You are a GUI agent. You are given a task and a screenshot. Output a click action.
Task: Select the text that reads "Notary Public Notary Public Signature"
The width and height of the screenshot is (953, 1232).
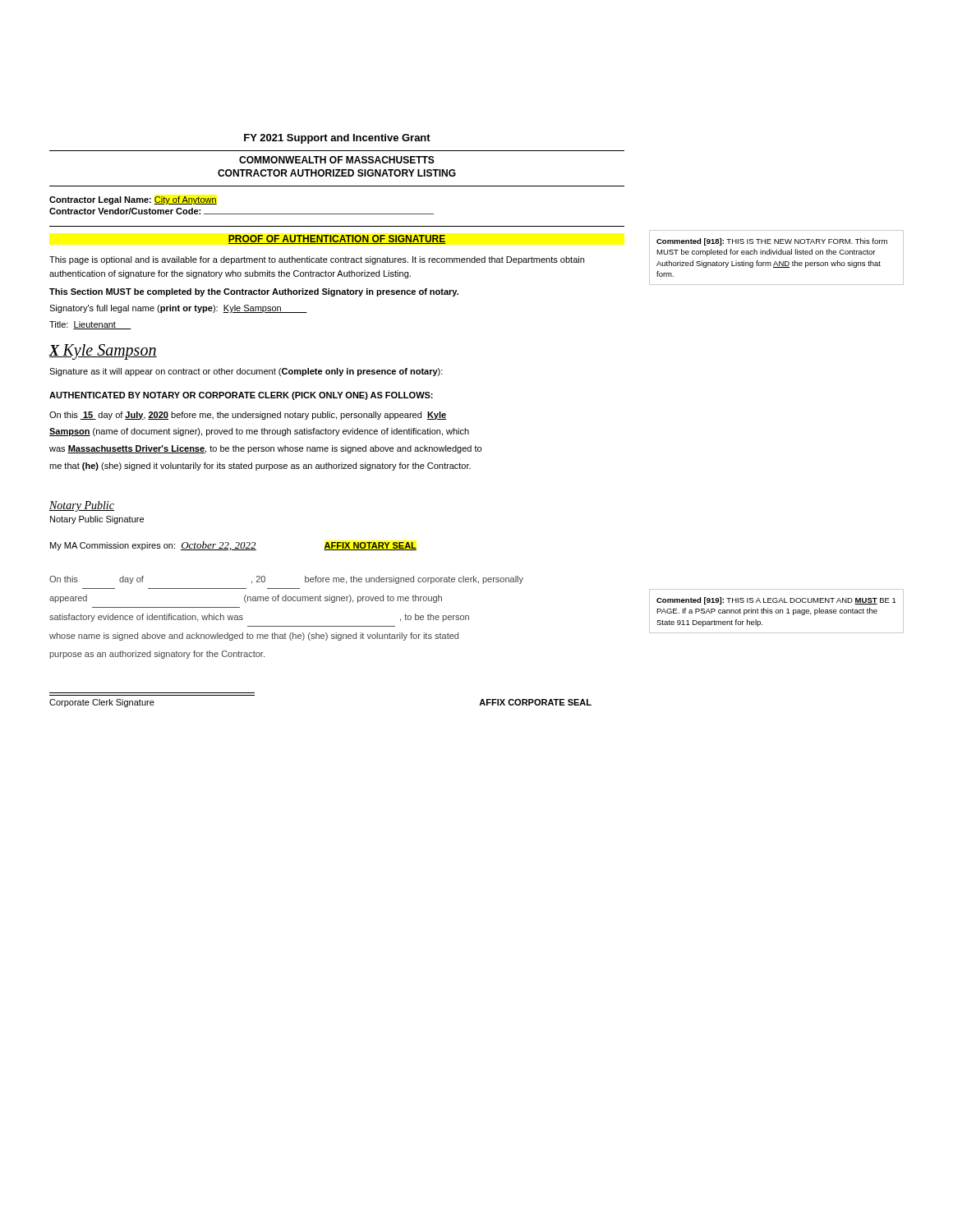(x=82, y=506)
